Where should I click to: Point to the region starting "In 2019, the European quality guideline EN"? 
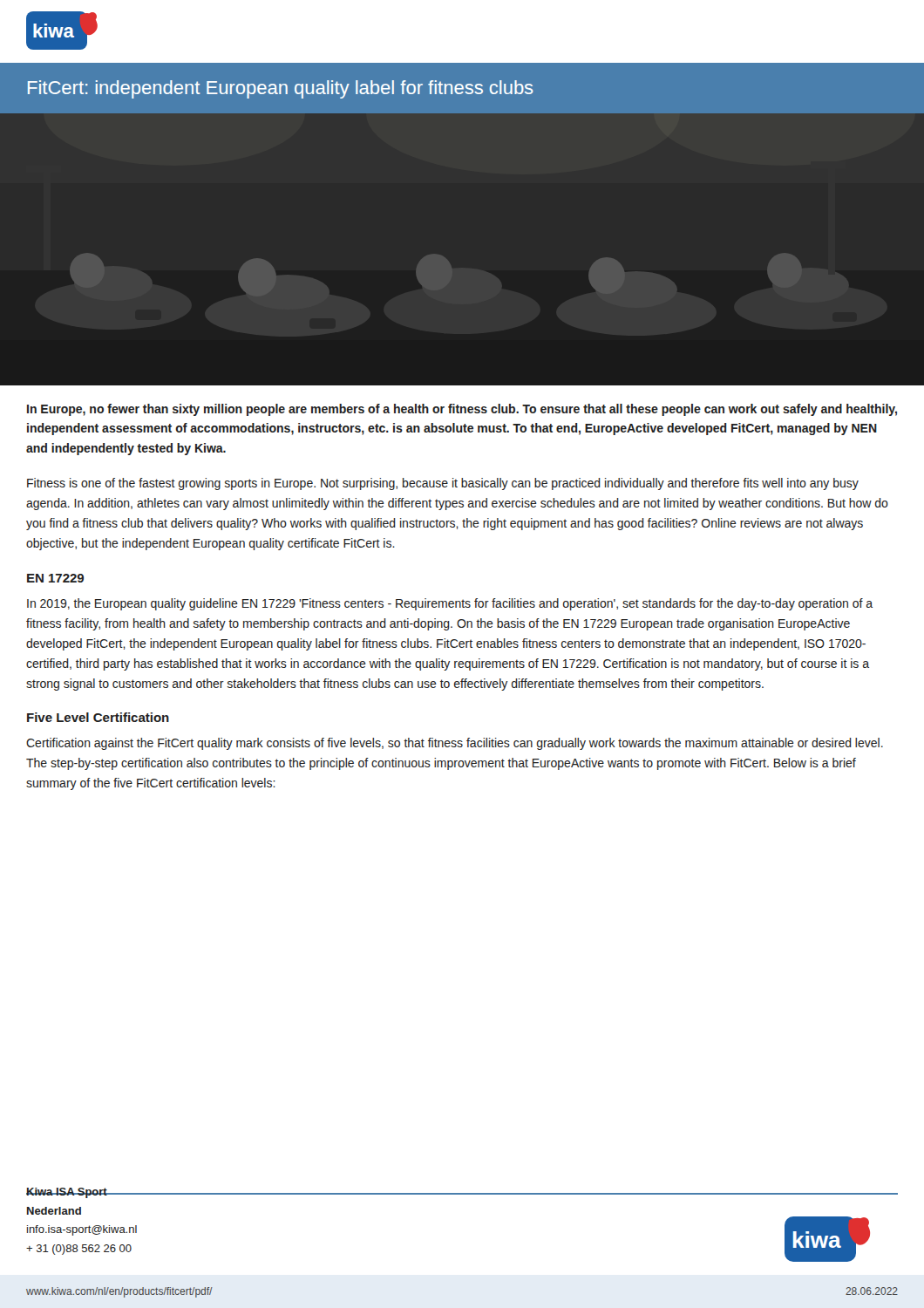click(449, 643)
